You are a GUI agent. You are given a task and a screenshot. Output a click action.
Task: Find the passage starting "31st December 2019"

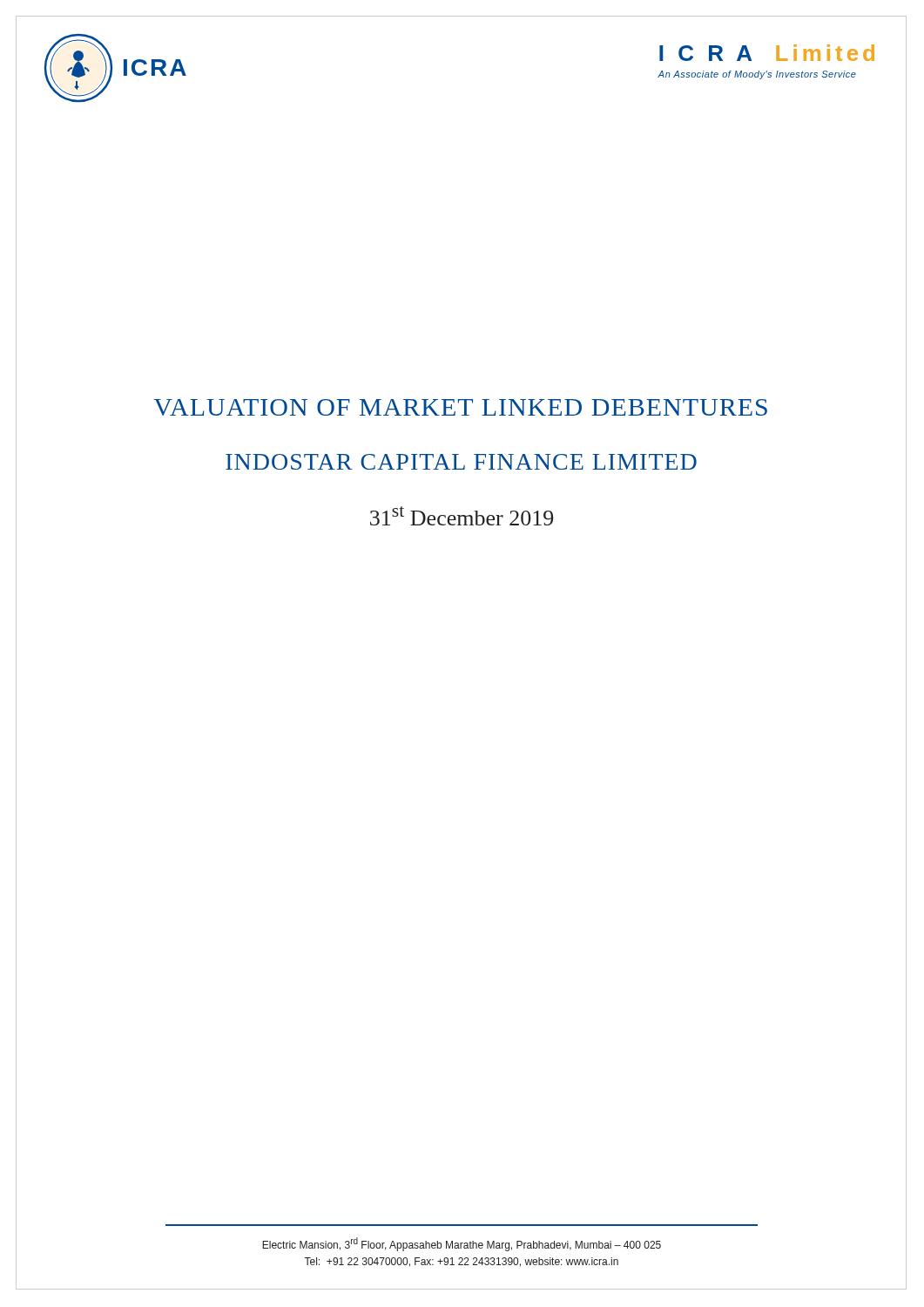point(462,515)
